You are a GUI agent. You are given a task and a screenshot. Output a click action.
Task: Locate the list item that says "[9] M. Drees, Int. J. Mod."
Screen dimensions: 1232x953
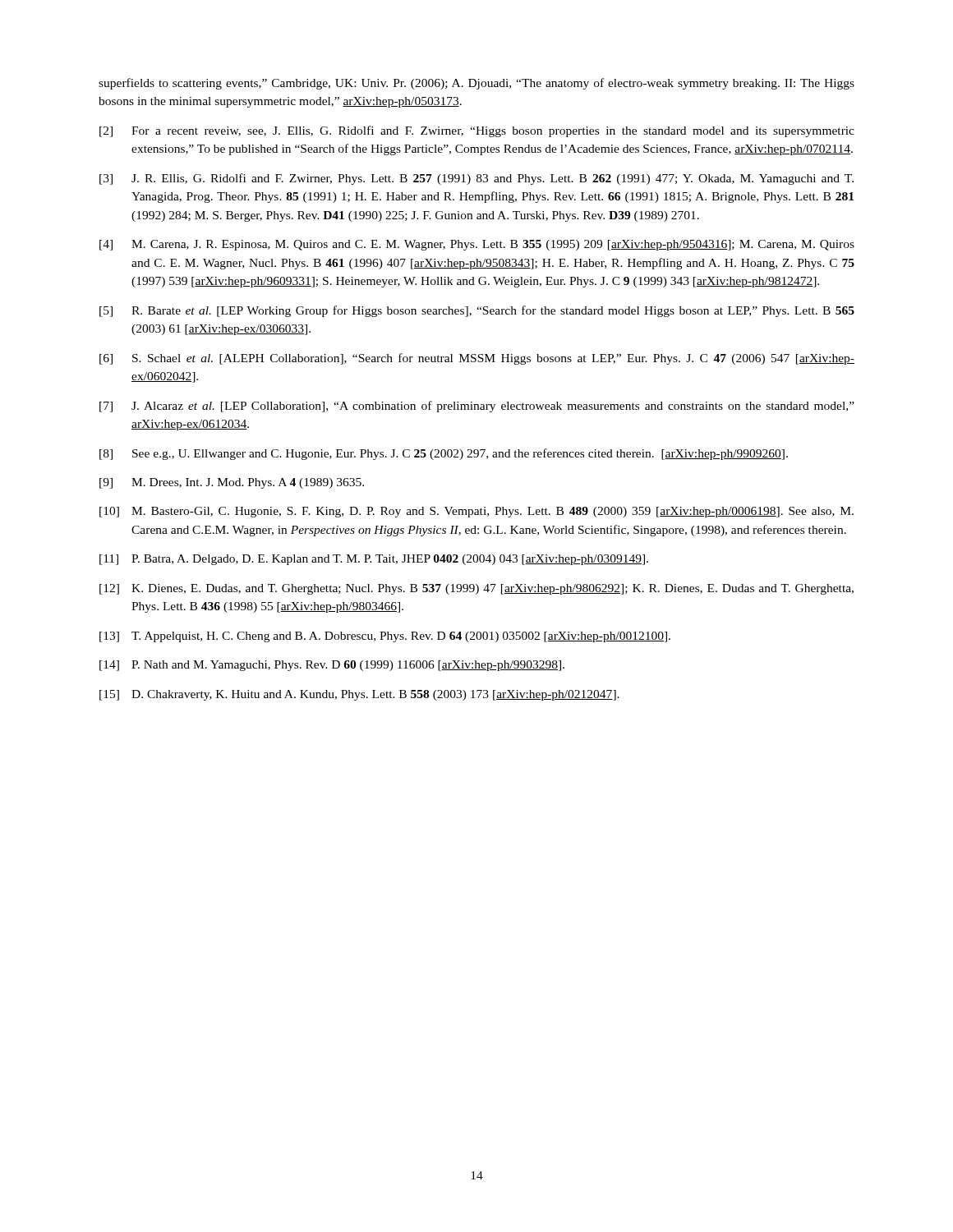[232, 483]
